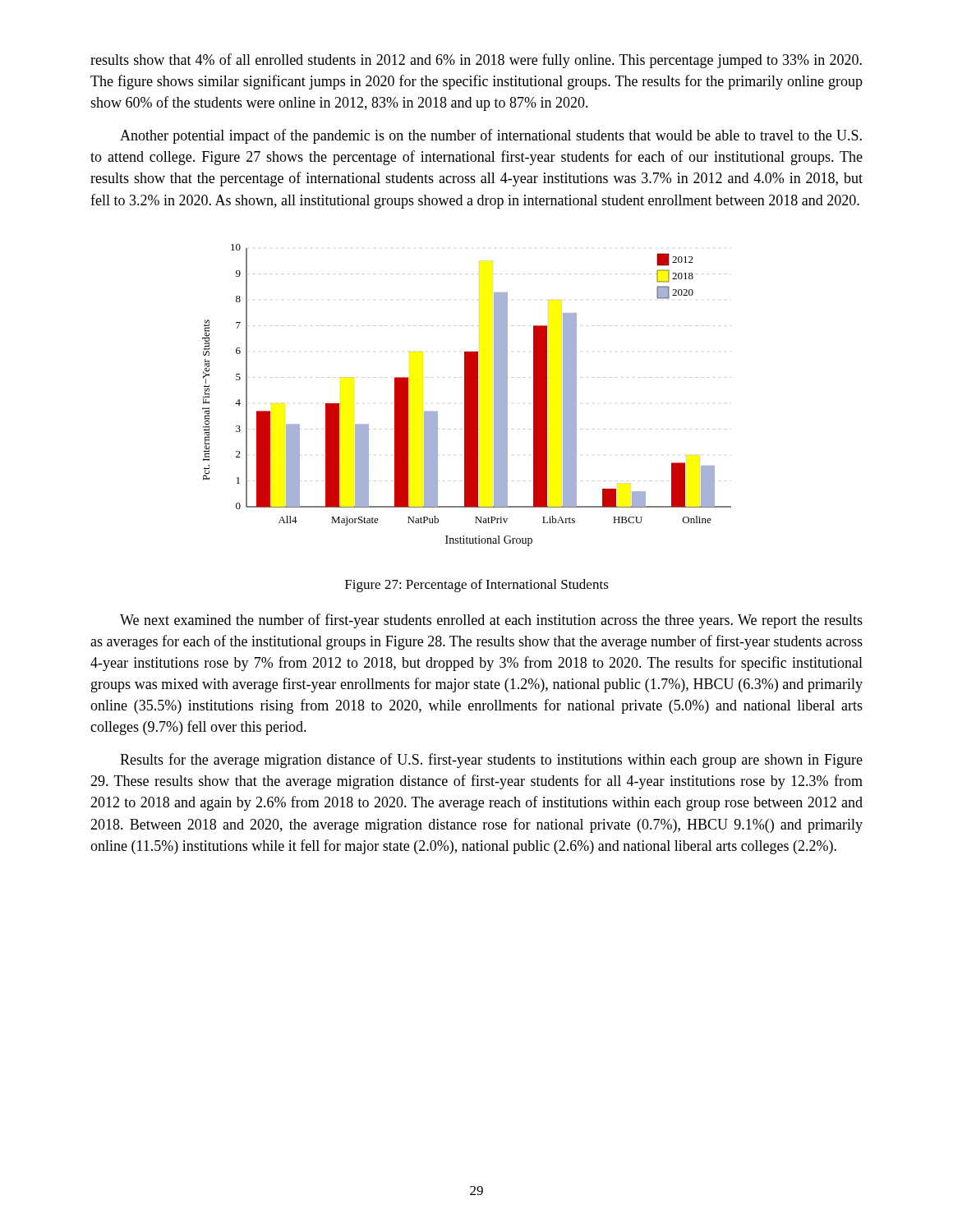
Task: Where is the passage that starts "We next examined the number of"?
Action: pyautogui.click(x=476, y=673)
